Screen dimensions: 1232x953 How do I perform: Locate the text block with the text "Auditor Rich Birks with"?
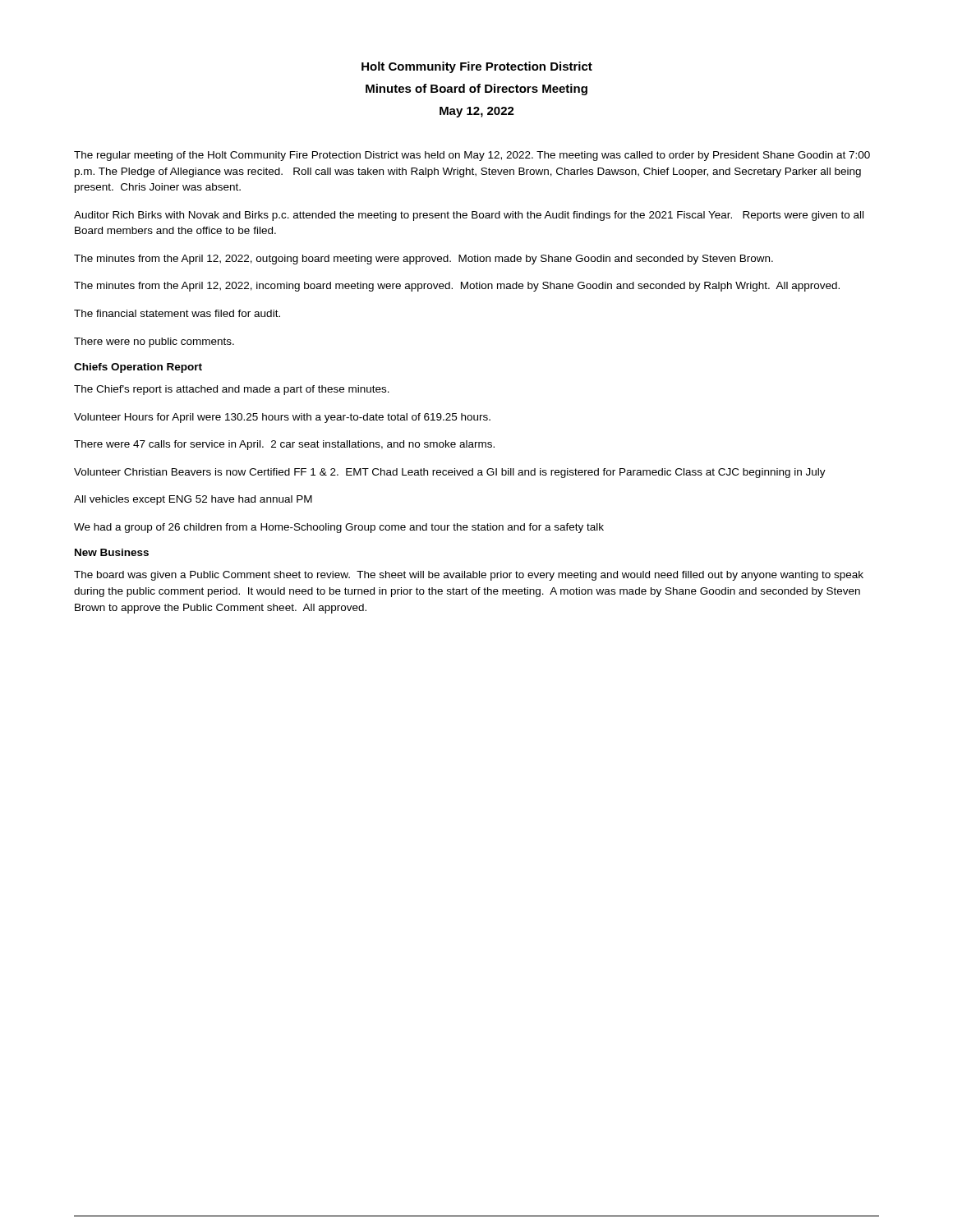tap(469, 223)
